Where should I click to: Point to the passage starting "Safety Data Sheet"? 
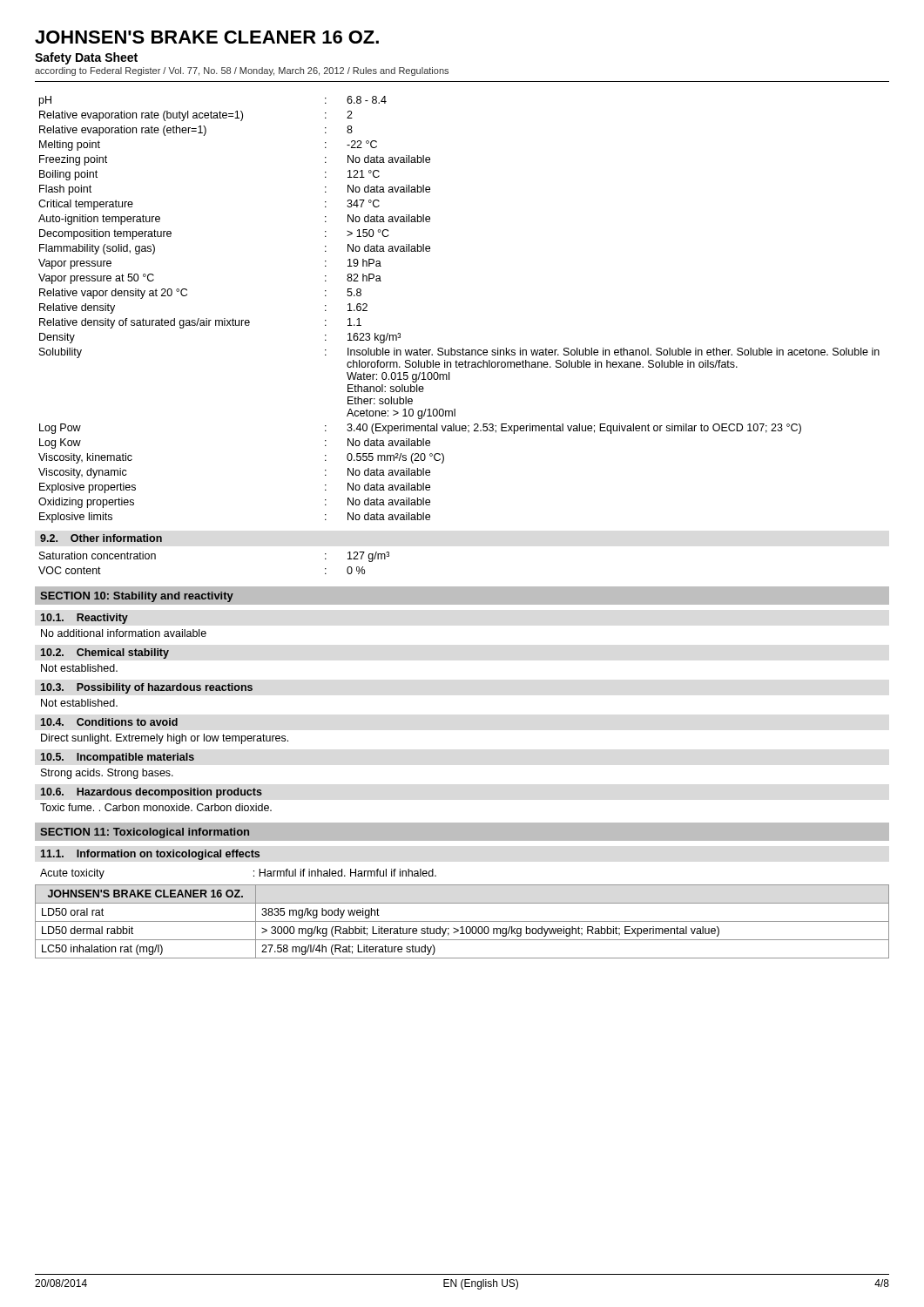tap(86, 58)
